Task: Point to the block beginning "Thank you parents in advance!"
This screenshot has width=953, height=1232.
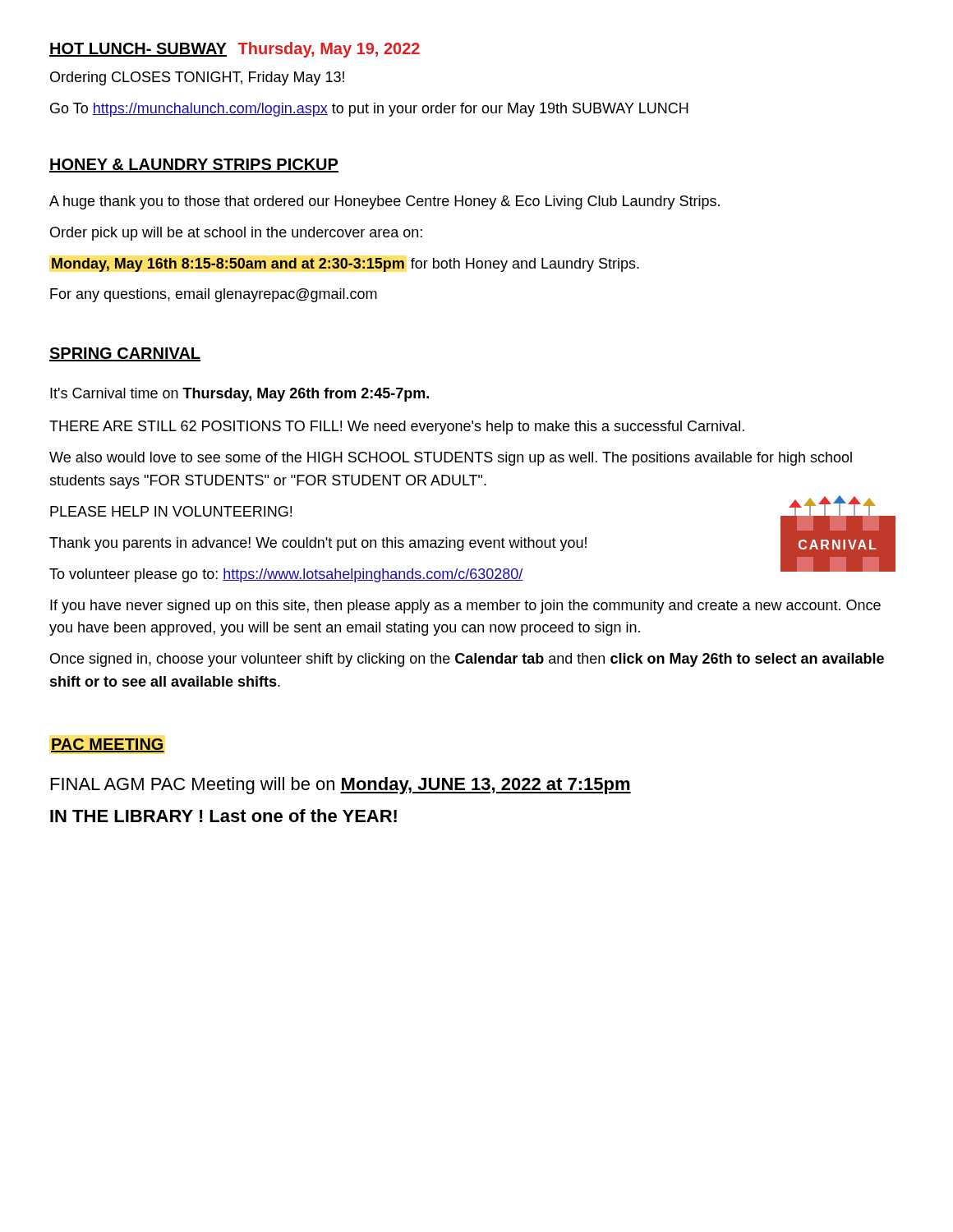Action: [x=319, y=543]
